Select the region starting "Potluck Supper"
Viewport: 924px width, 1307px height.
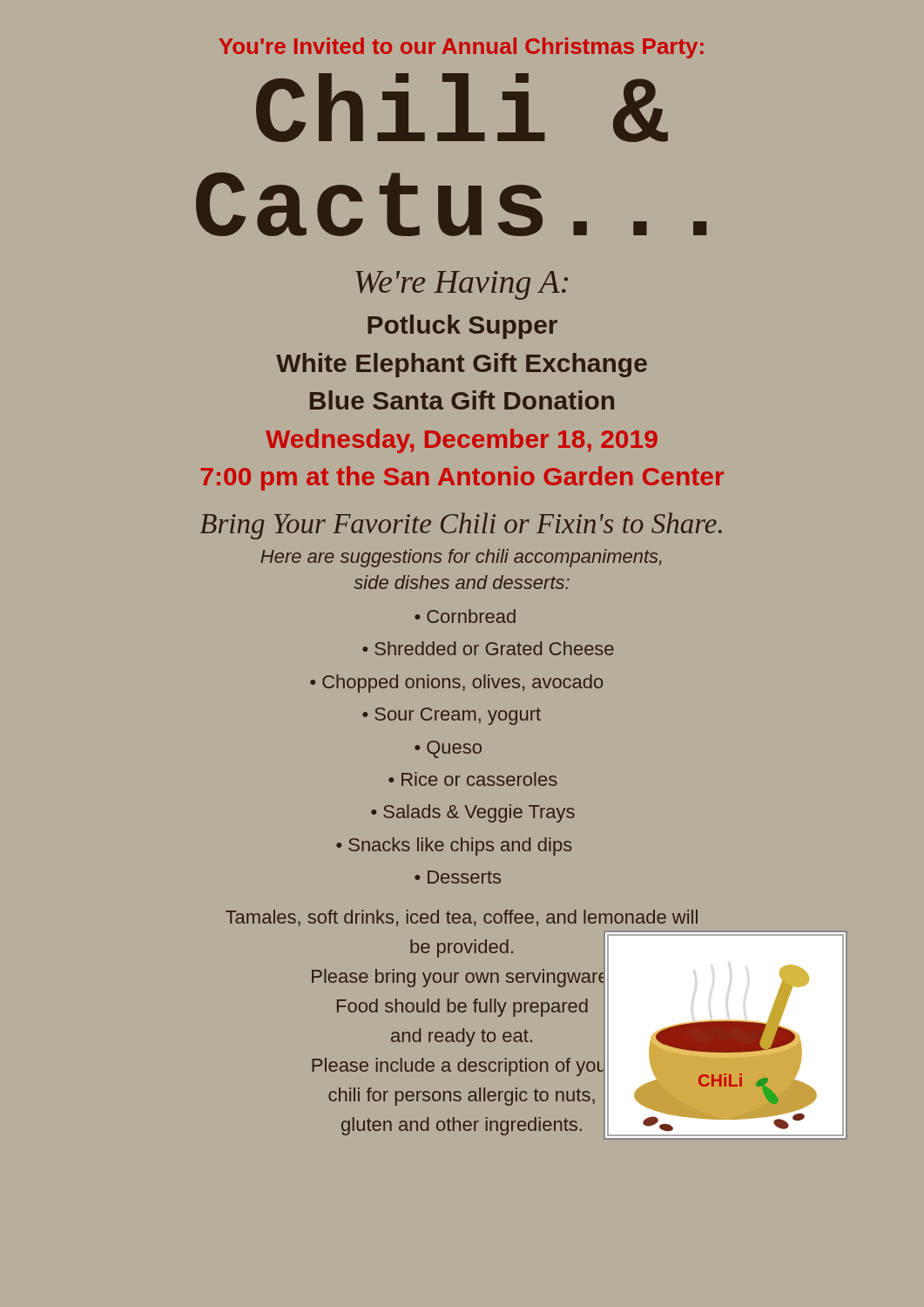462,325
